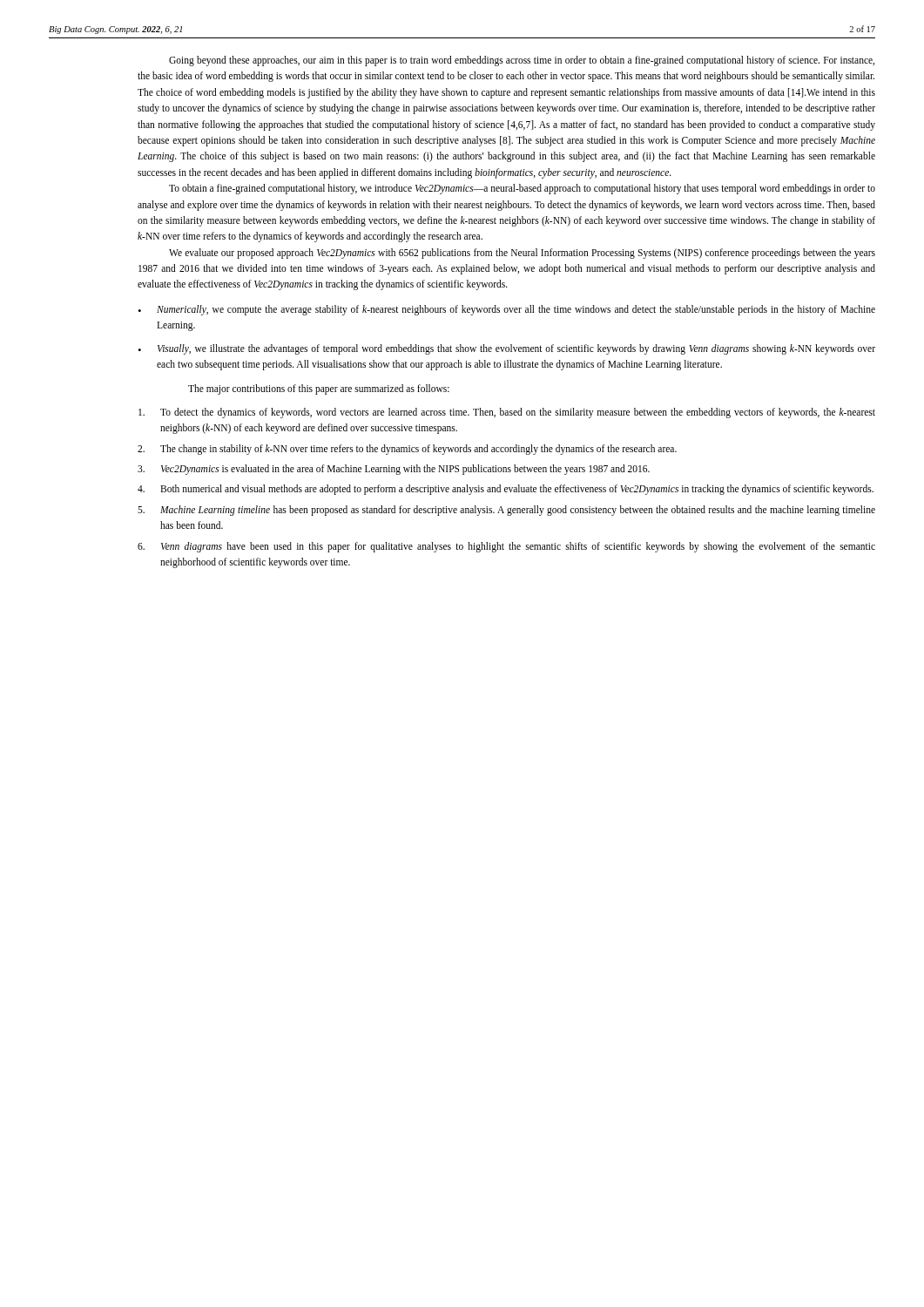This screenshot has width=924, height=1307.
Task: Click on the list item that says "6. Venn diagrams have been used"
Action: 506,554
